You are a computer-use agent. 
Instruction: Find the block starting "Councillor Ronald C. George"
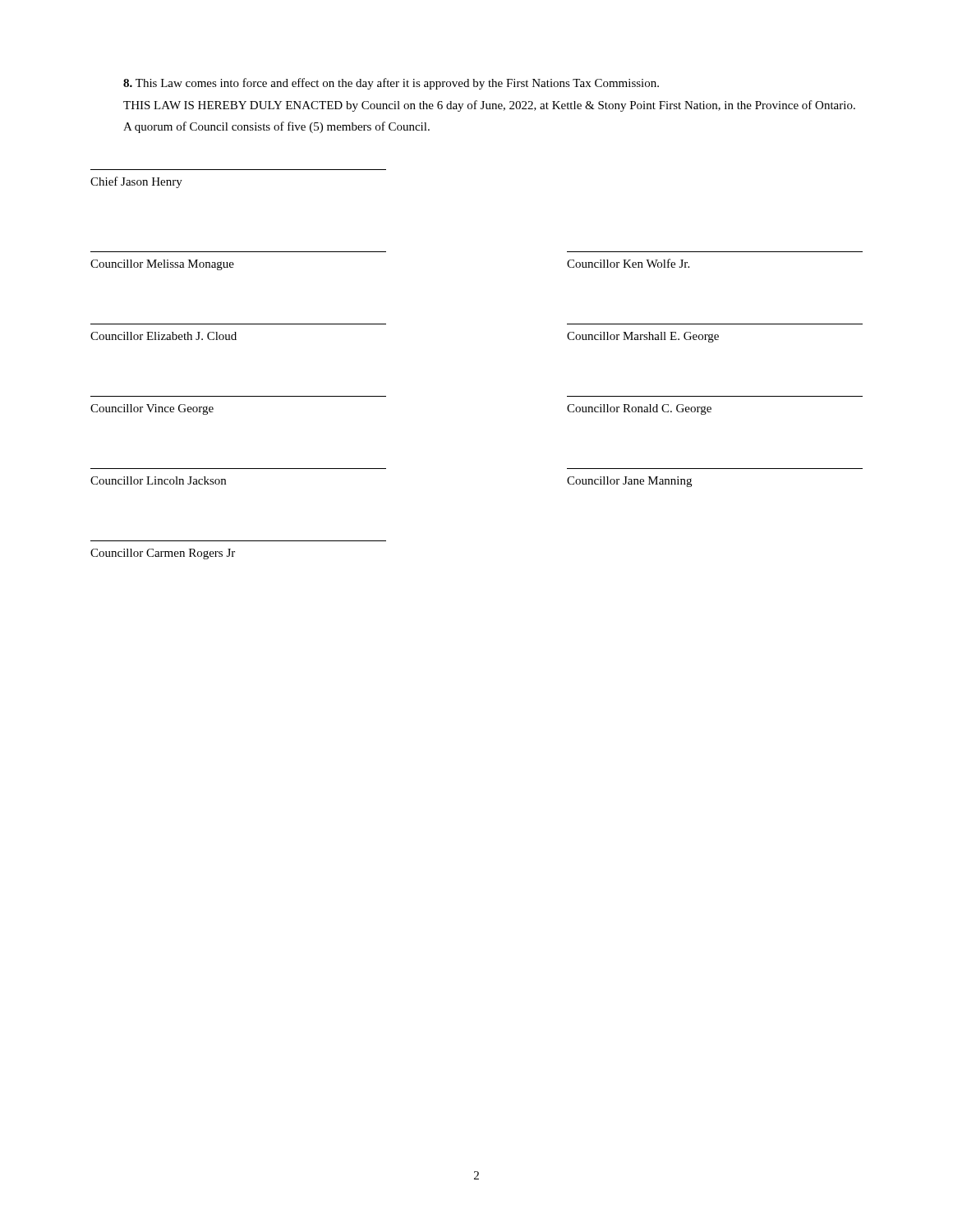coord(715,405)
